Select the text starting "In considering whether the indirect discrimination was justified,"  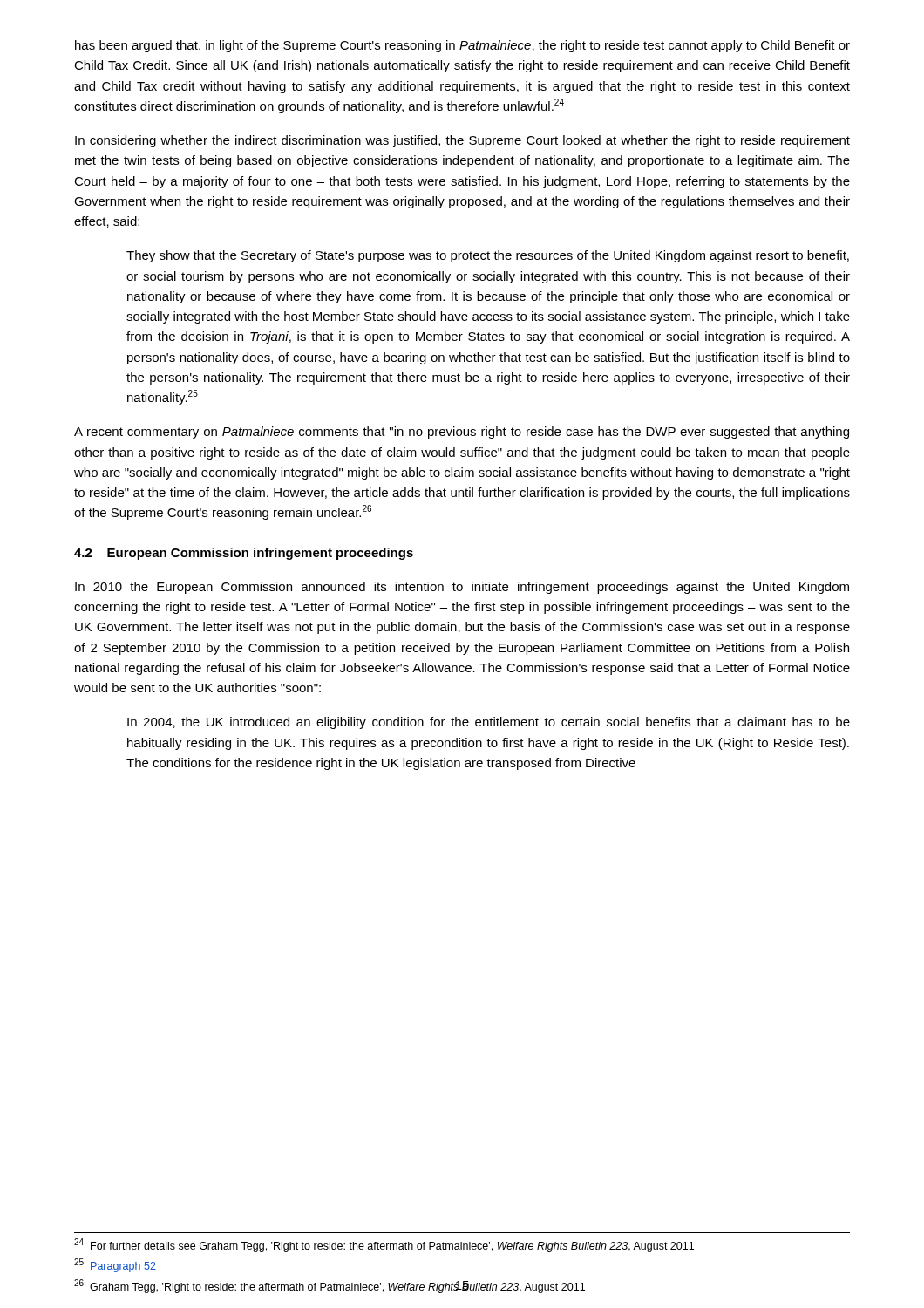pos(462,181)
